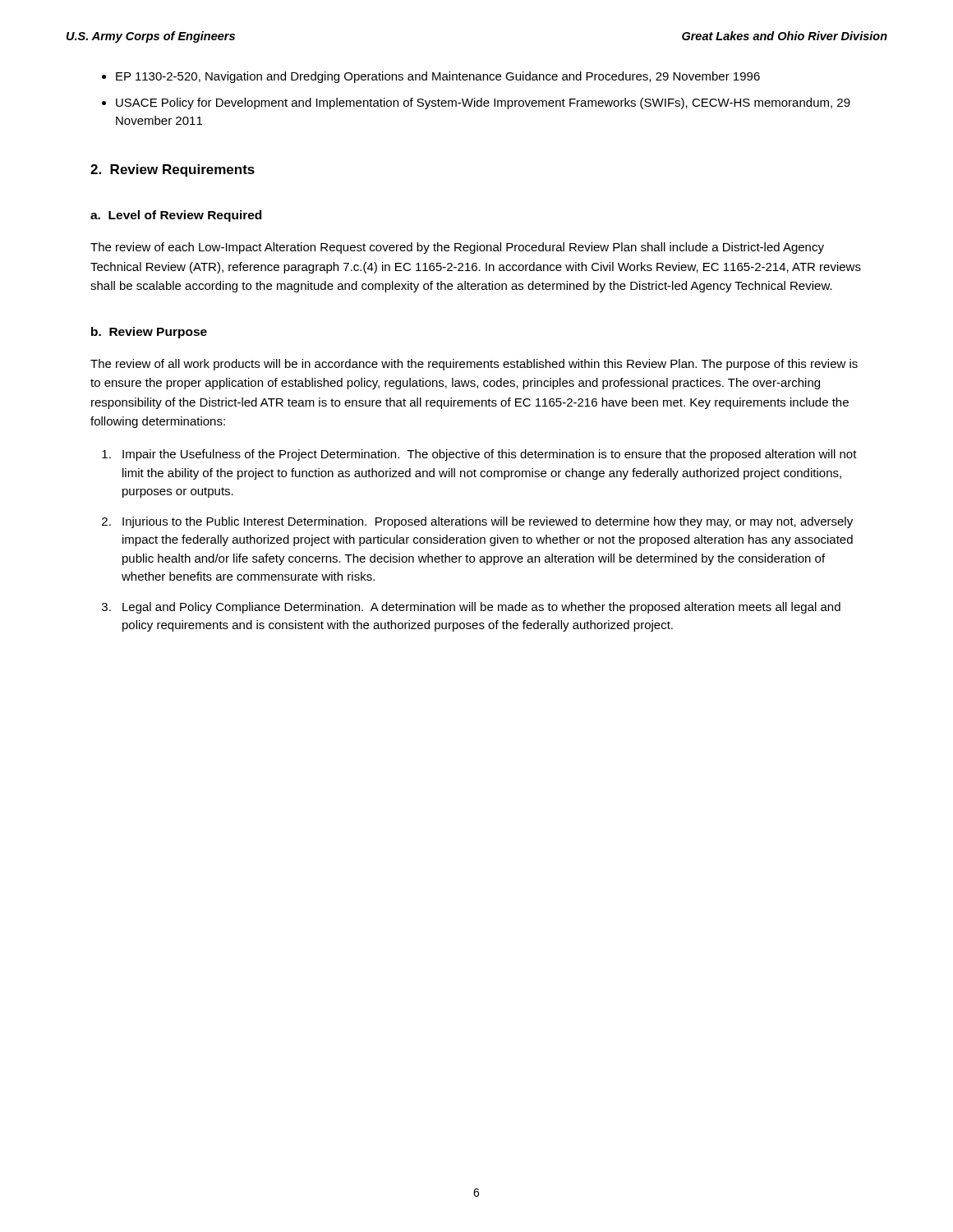Click on the list item that says "EP 1130-2-520, Navigation and Dredging"
The image size is (953, 1232).
point(438,76)
